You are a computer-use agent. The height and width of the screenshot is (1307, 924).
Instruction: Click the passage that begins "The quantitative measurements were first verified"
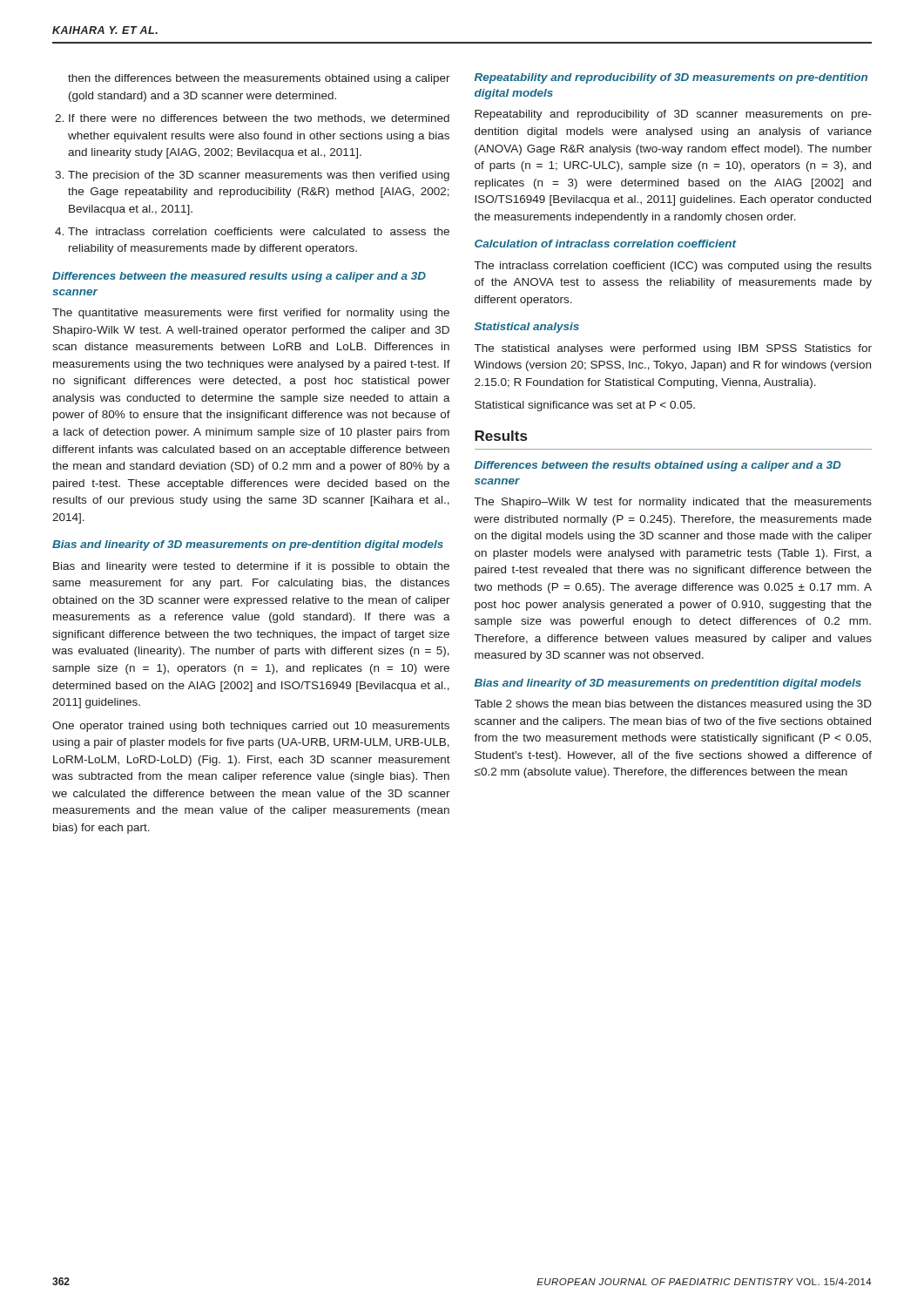click(x=251, y=415)
